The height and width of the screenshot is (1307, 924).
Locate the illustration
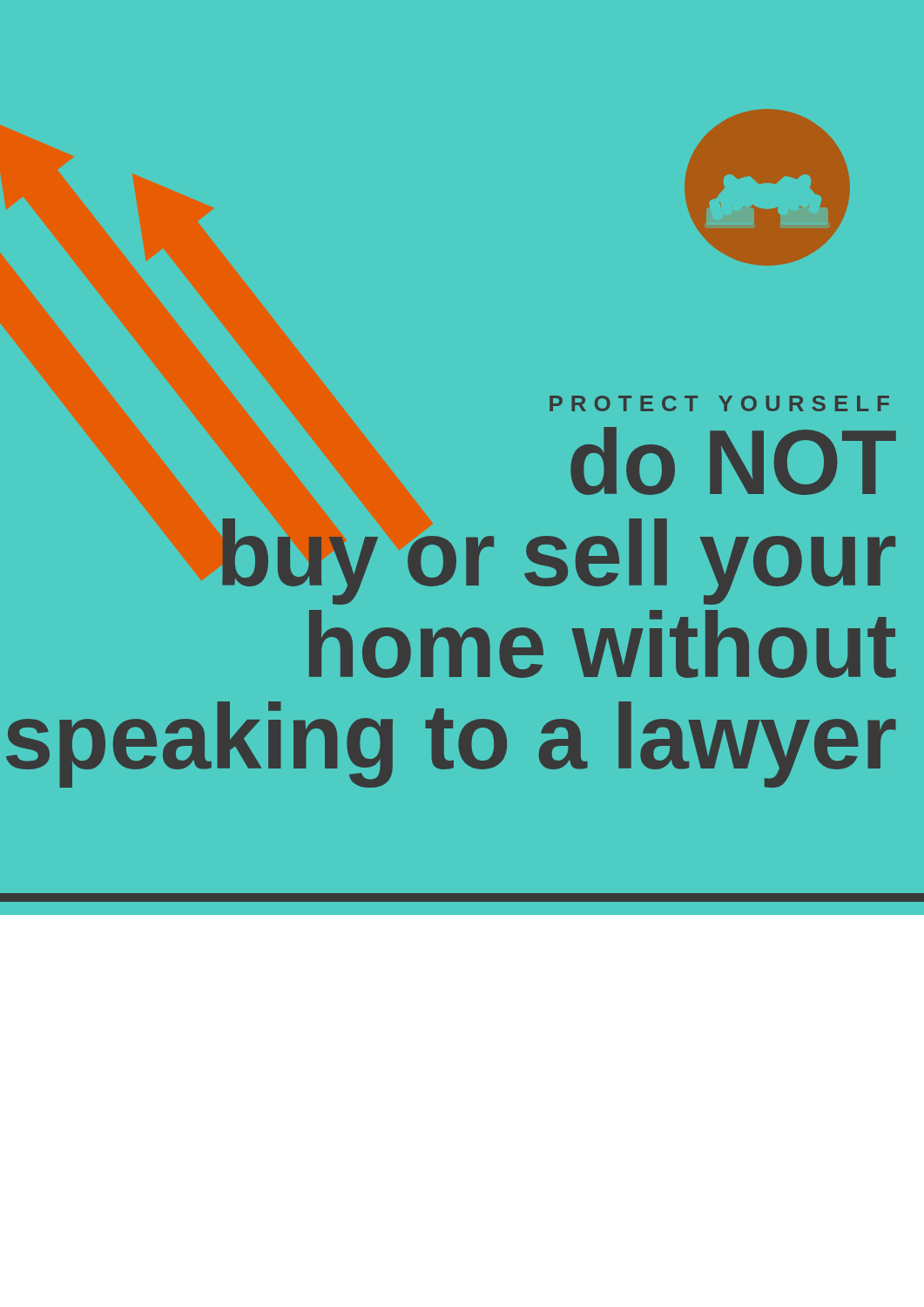462,457
